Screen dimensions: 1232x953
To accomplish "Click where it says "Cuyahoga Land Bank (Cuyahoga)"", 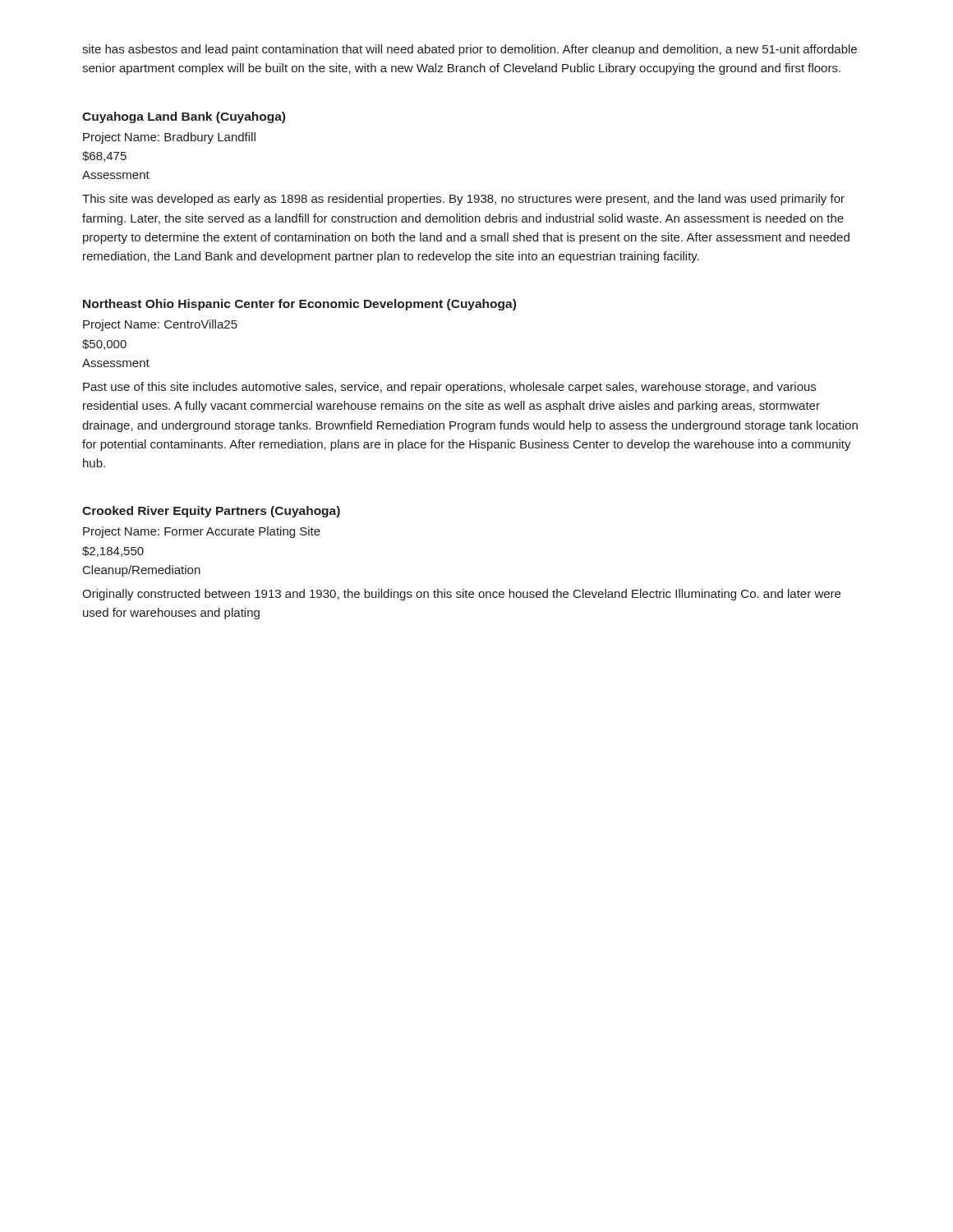I will coord(184,116).
